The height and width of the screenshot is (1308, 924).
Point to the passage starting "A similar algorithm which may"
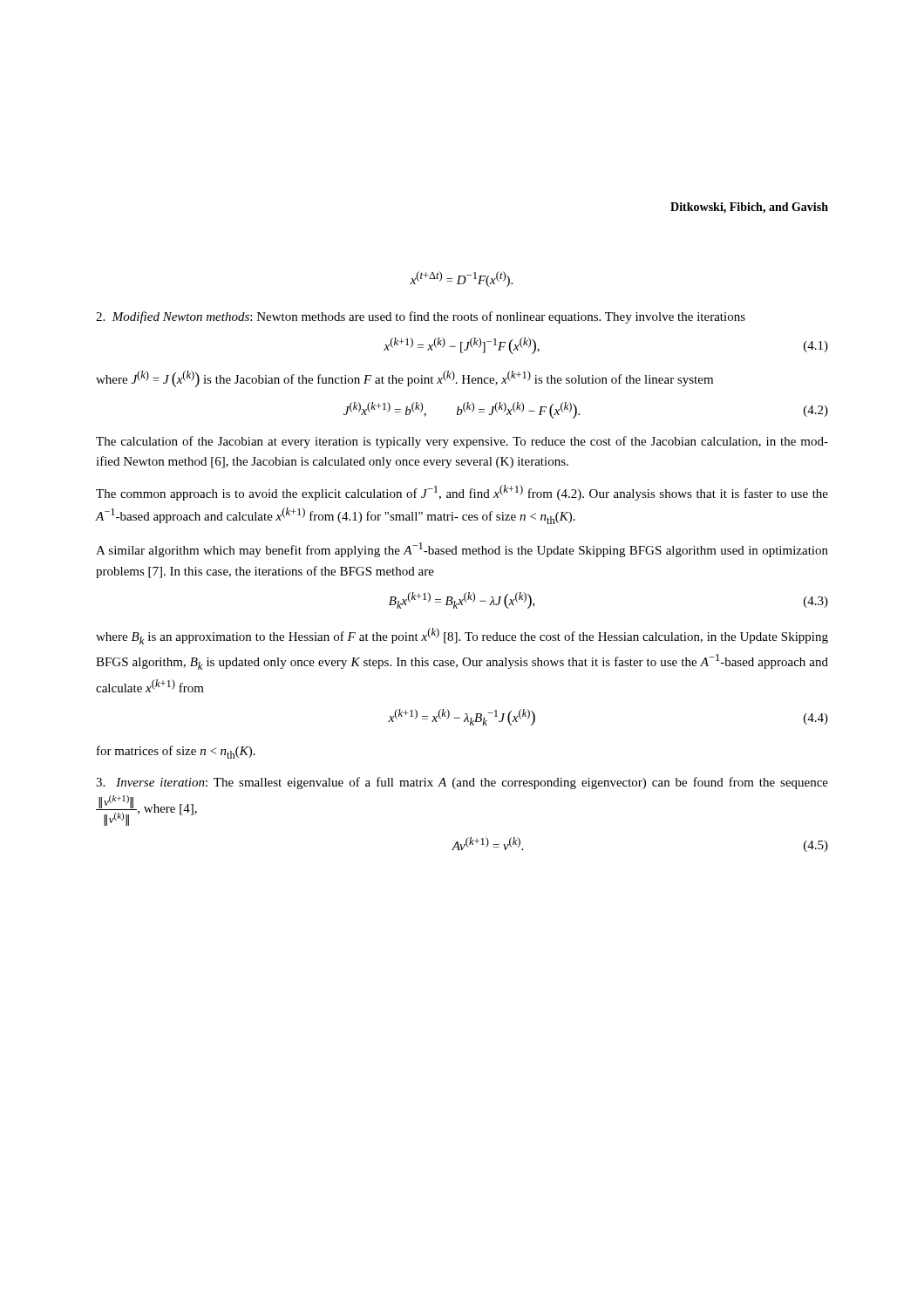coord(462,560)
